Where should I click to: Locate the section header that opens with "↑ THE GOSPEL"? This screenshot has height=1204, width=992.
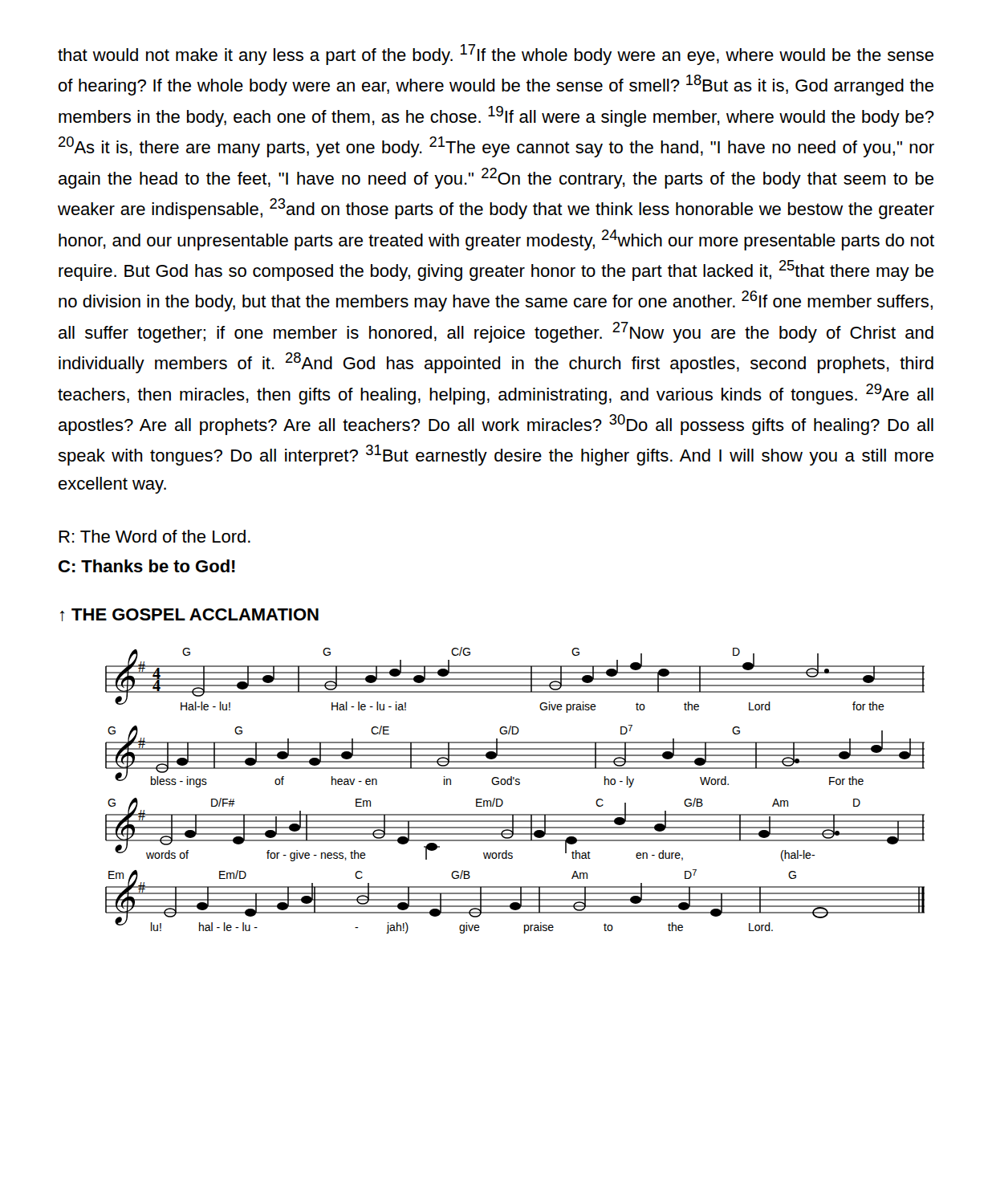189,614
